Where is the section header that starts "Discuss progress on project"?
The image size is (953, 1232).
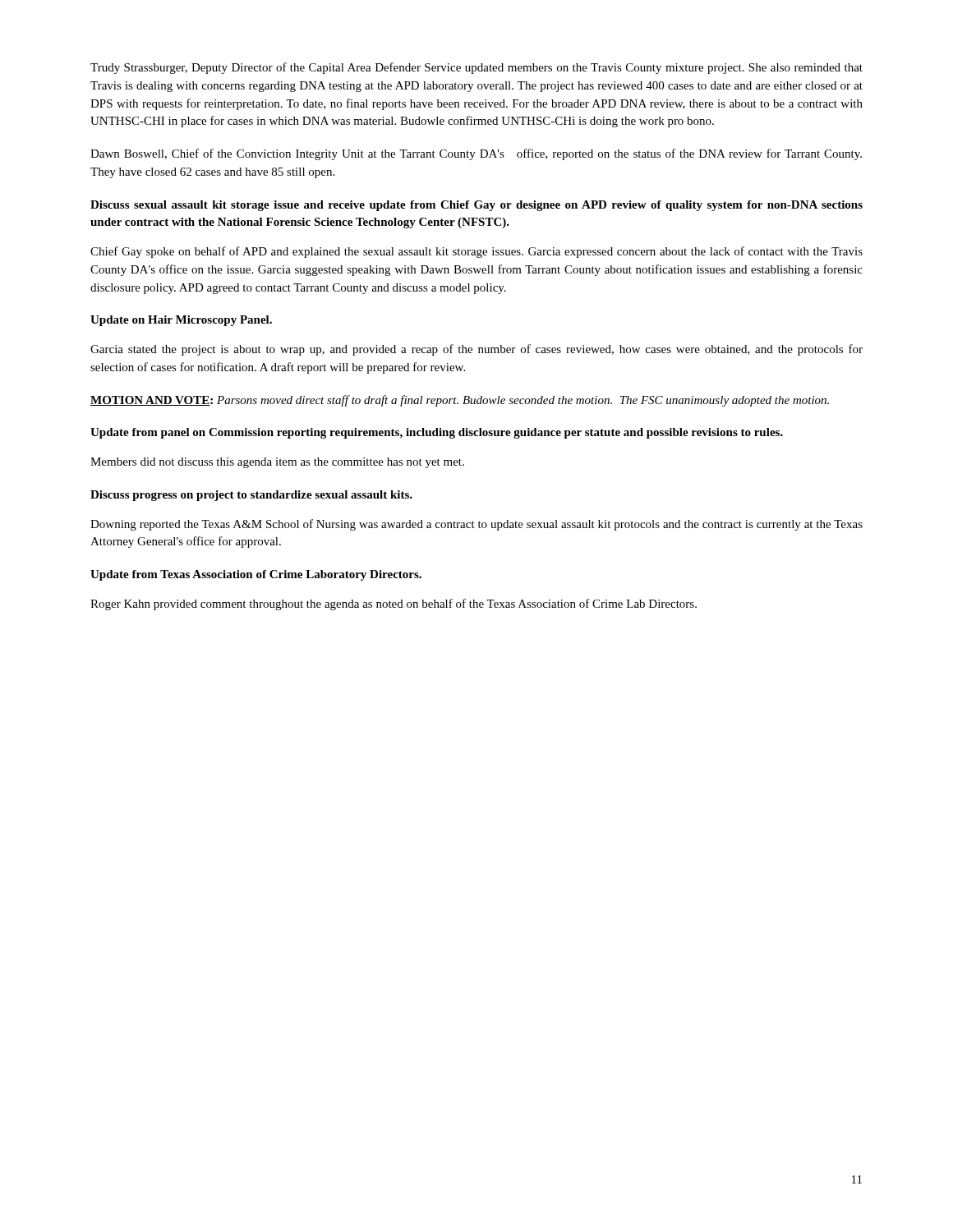(x=251, y=494)
